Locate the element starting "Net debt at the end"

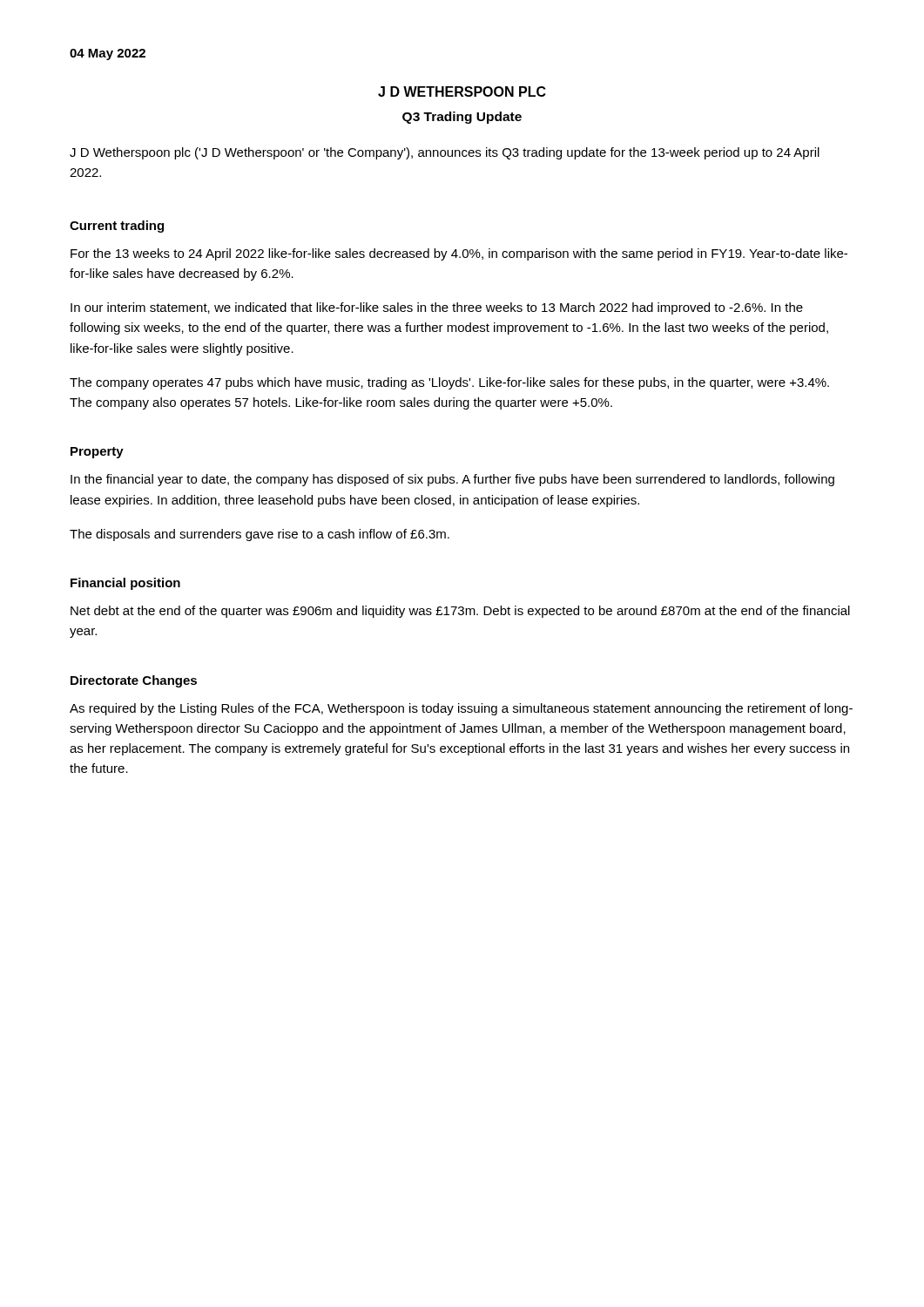tap(460, 620)
